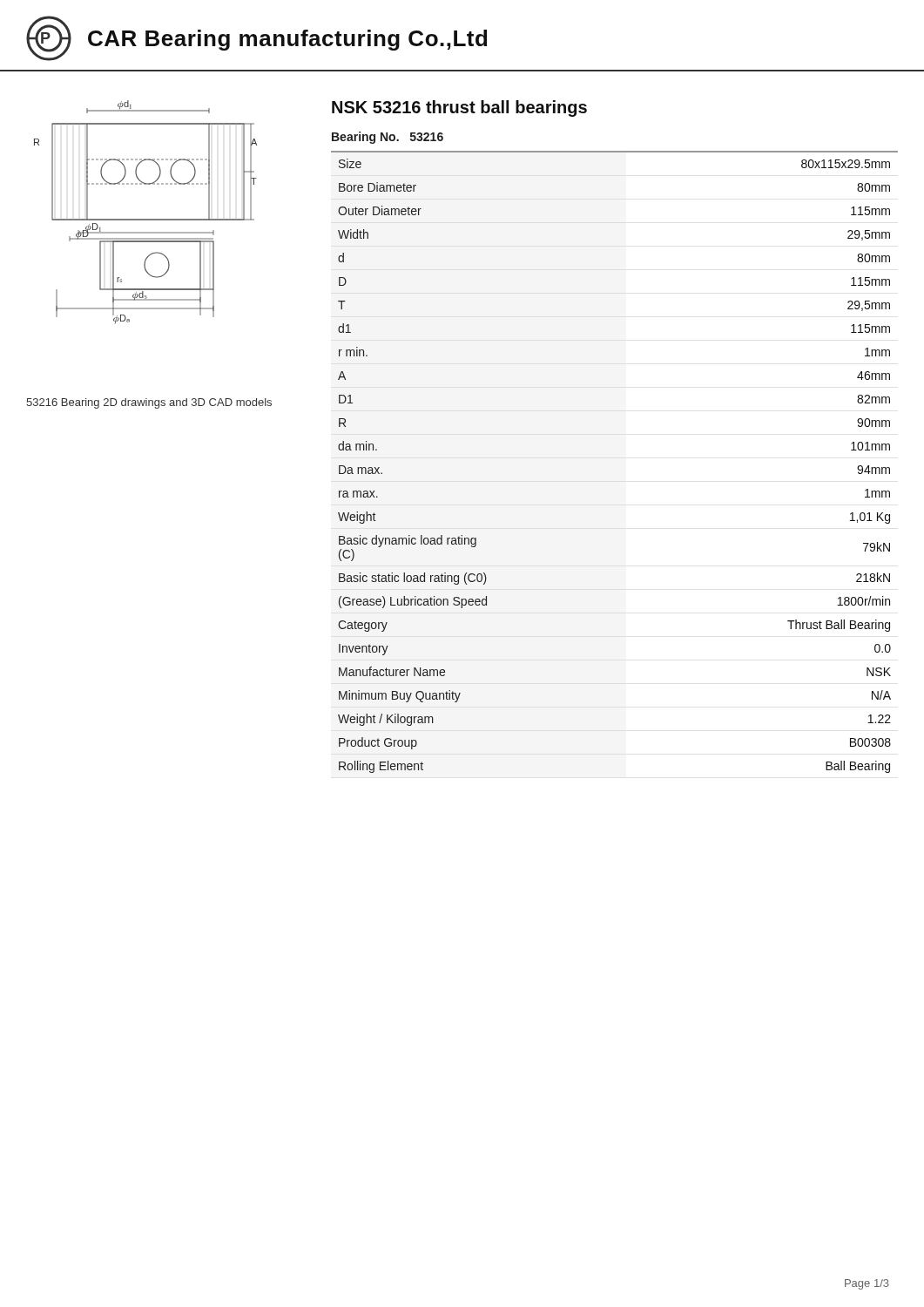Click on the region starting "NSK 53216 thrust"

(x=459, y=107)
